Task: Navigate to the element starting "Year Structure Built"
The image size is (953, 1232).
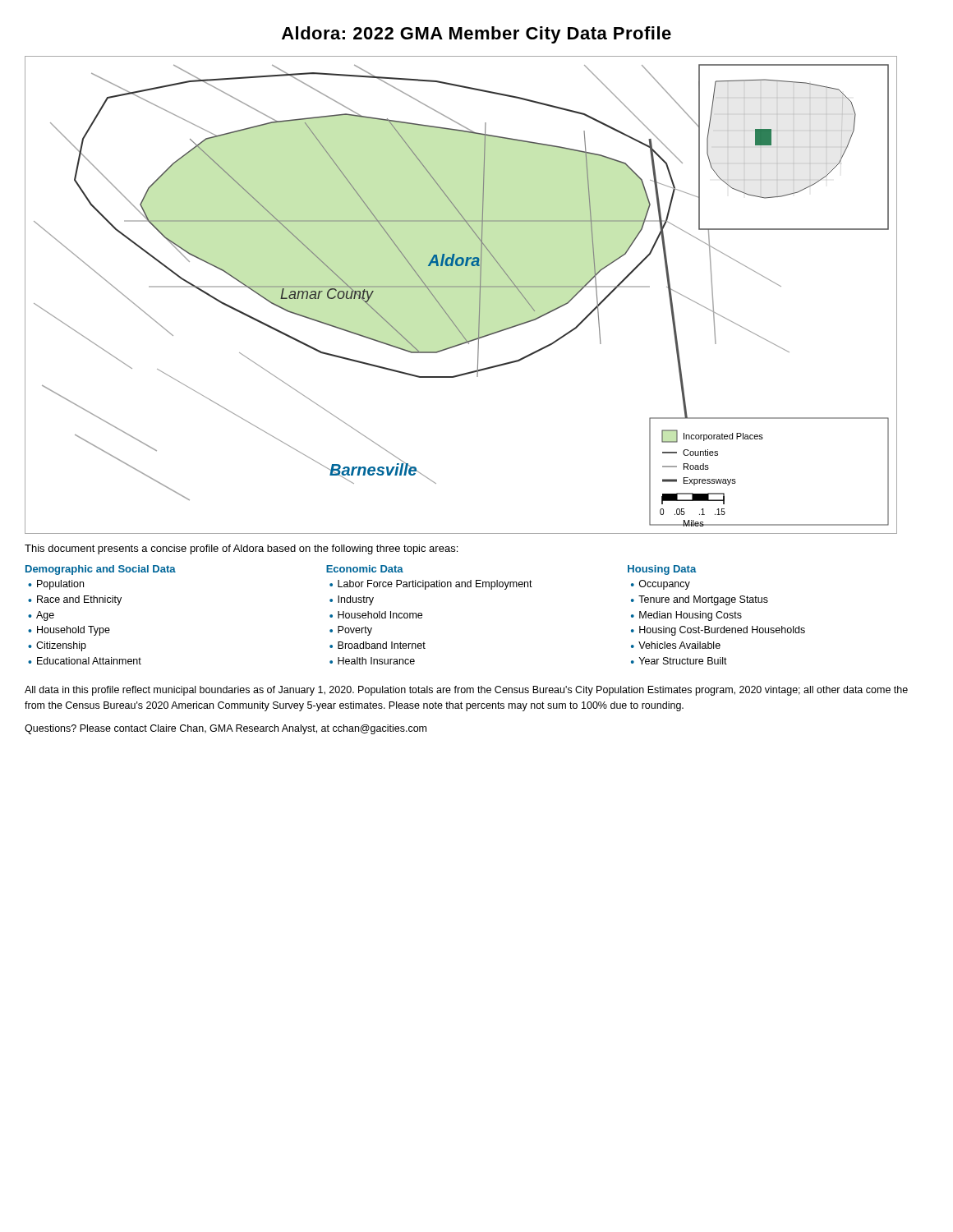Action: point(683,661)
